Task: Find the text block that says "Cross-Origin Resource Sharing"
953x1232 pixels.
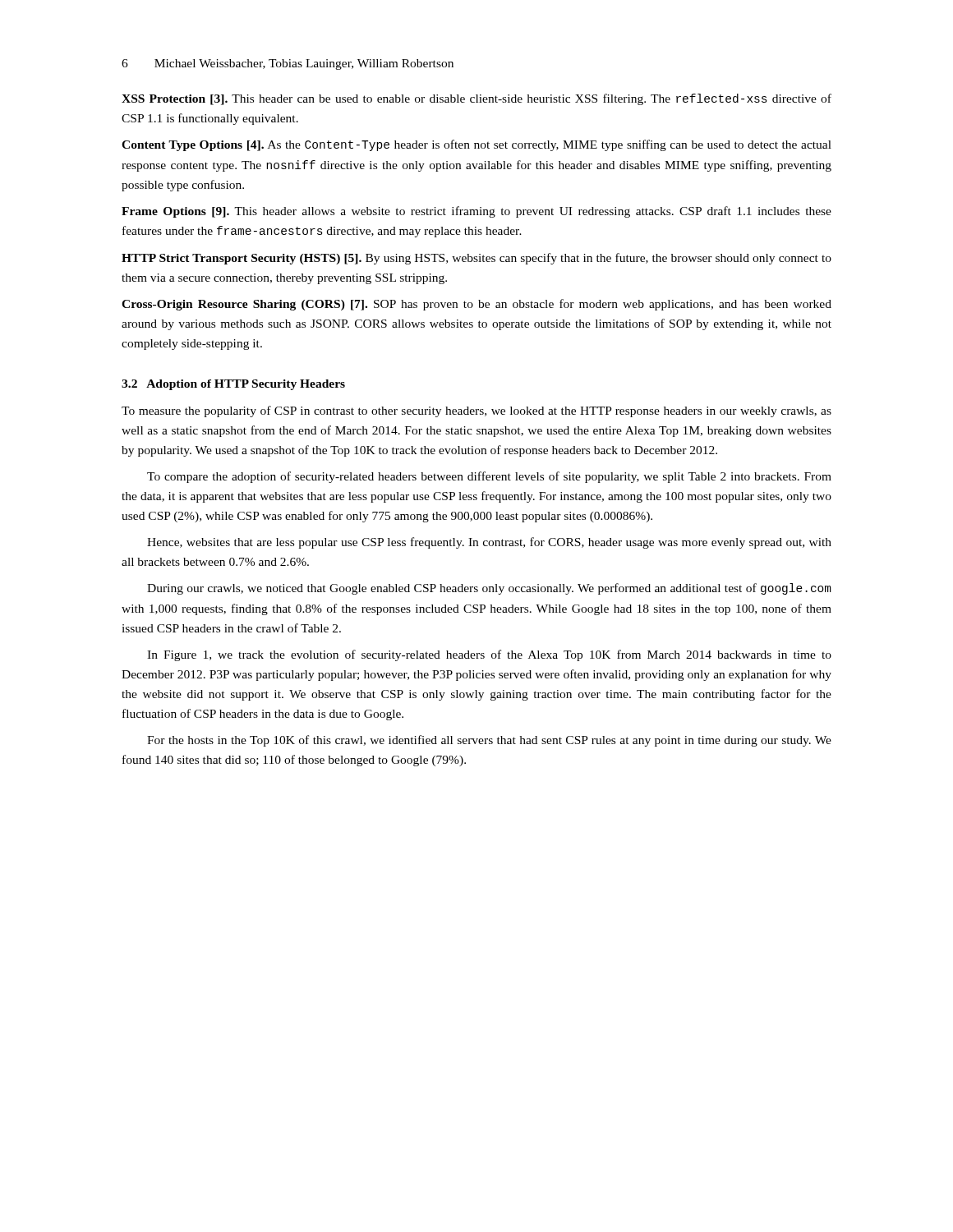Action: [476, 324]
